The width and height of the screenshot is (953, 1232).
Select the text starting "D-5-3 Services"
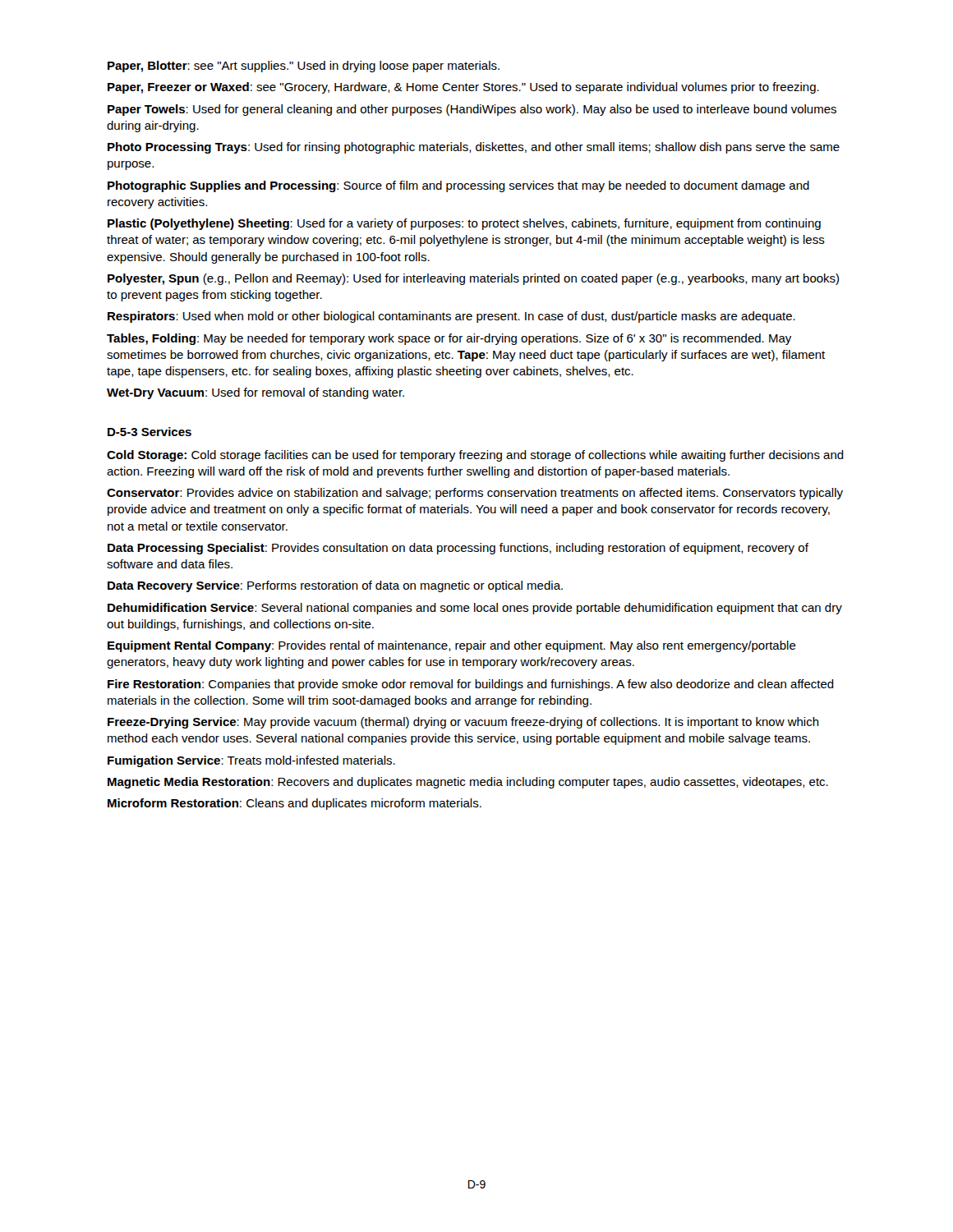pyautogui.click(x=149, y=431)
